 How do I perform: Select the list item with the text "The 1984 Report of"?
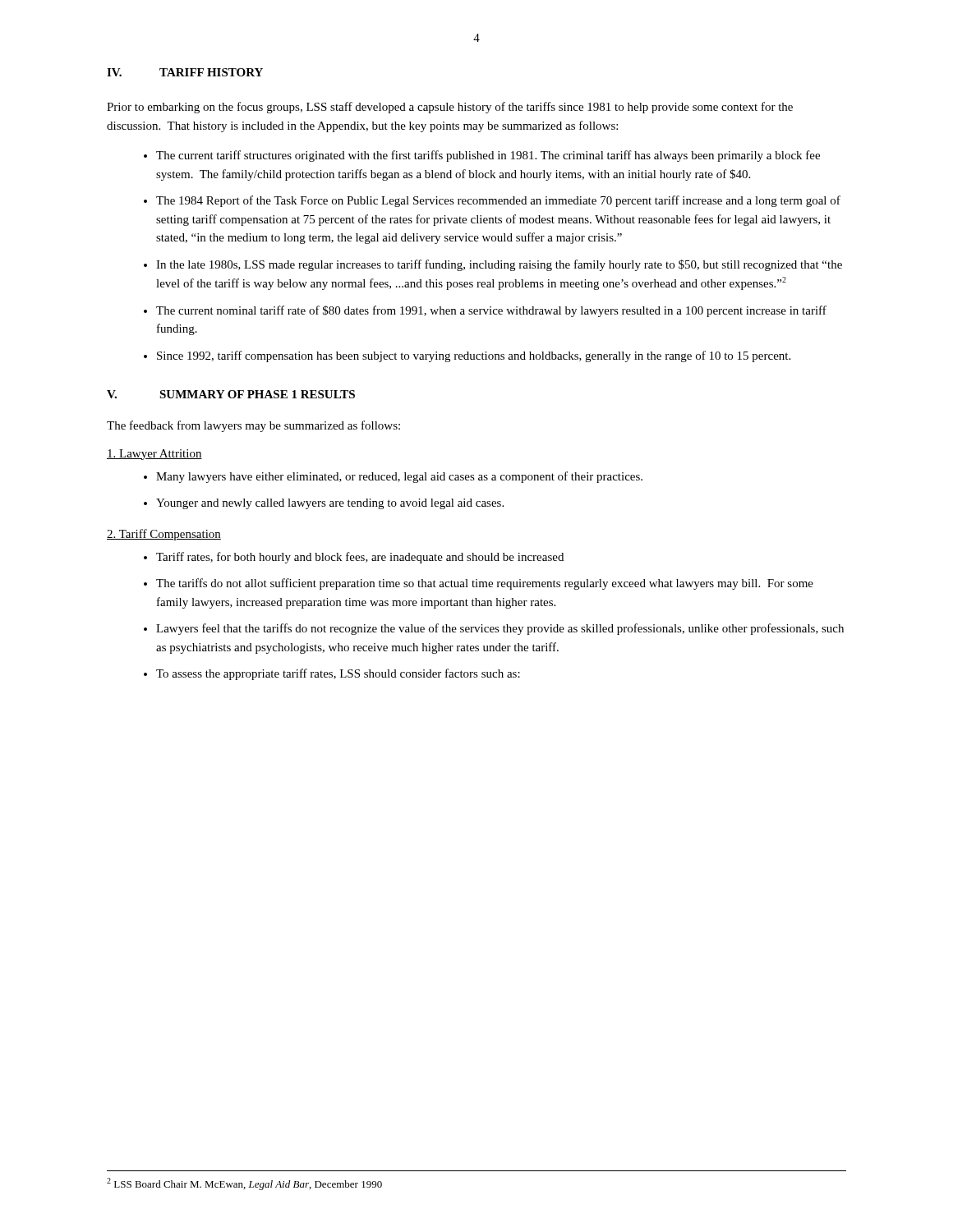pos(498,219)
